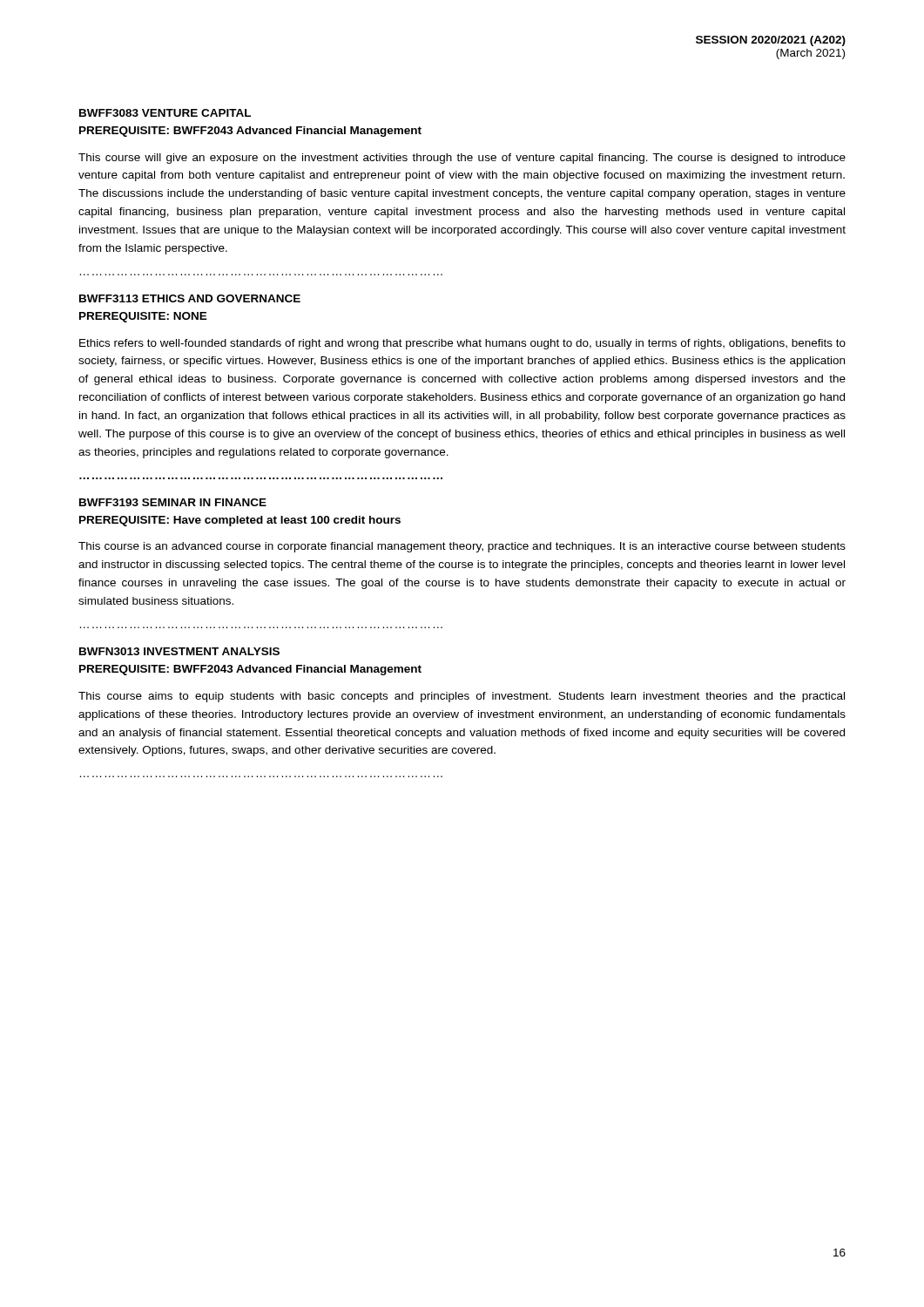Select the section header containing "BWFN3013 INVESTMENT ANALYSISPREREQUISITE: BWFF2043 Advanced Financial"

[x=250, y=661]
